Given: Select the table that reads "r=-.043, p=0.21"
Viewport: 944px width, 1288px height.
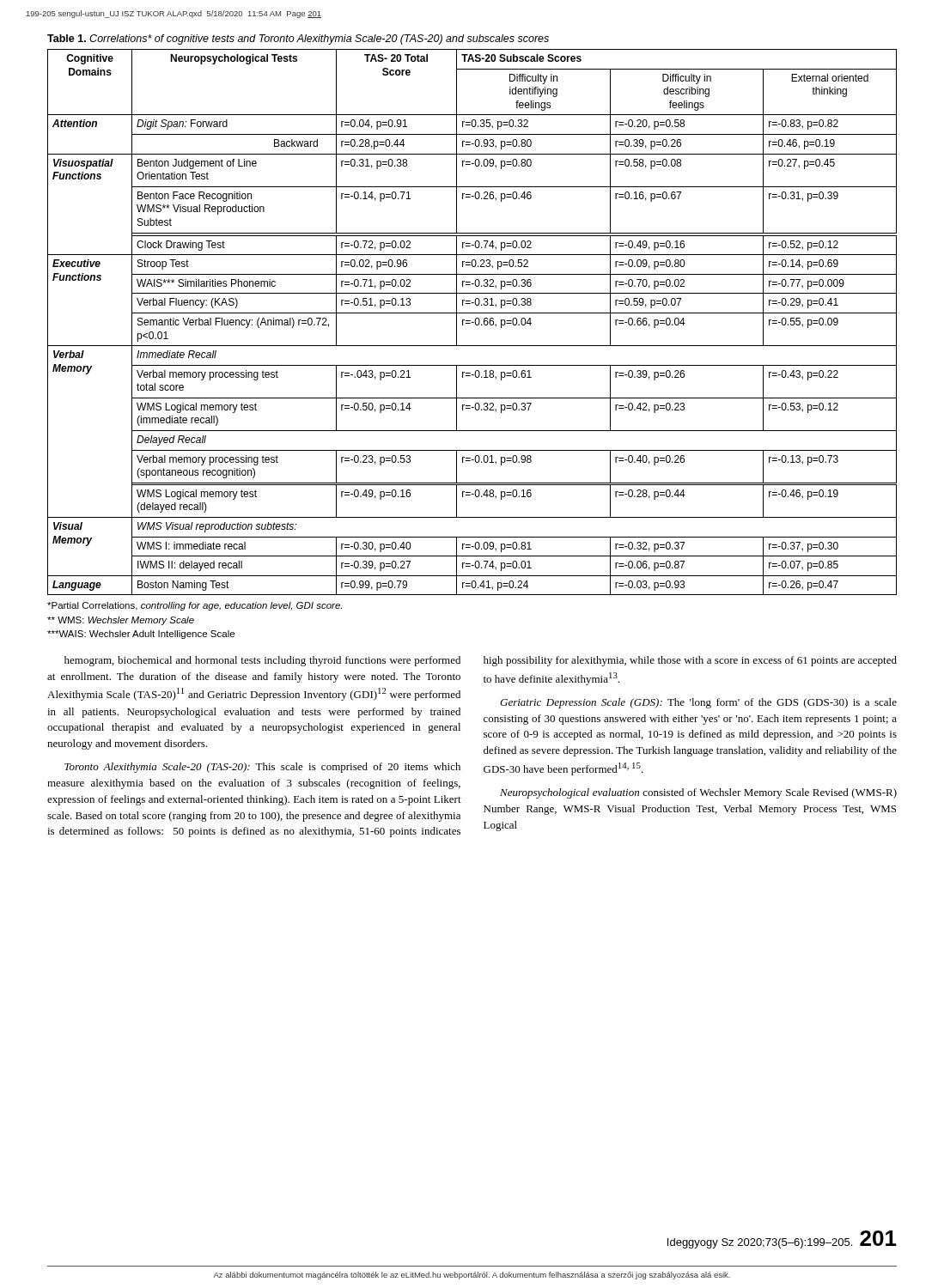Looking at the screenshot, I should click(472, 322).
